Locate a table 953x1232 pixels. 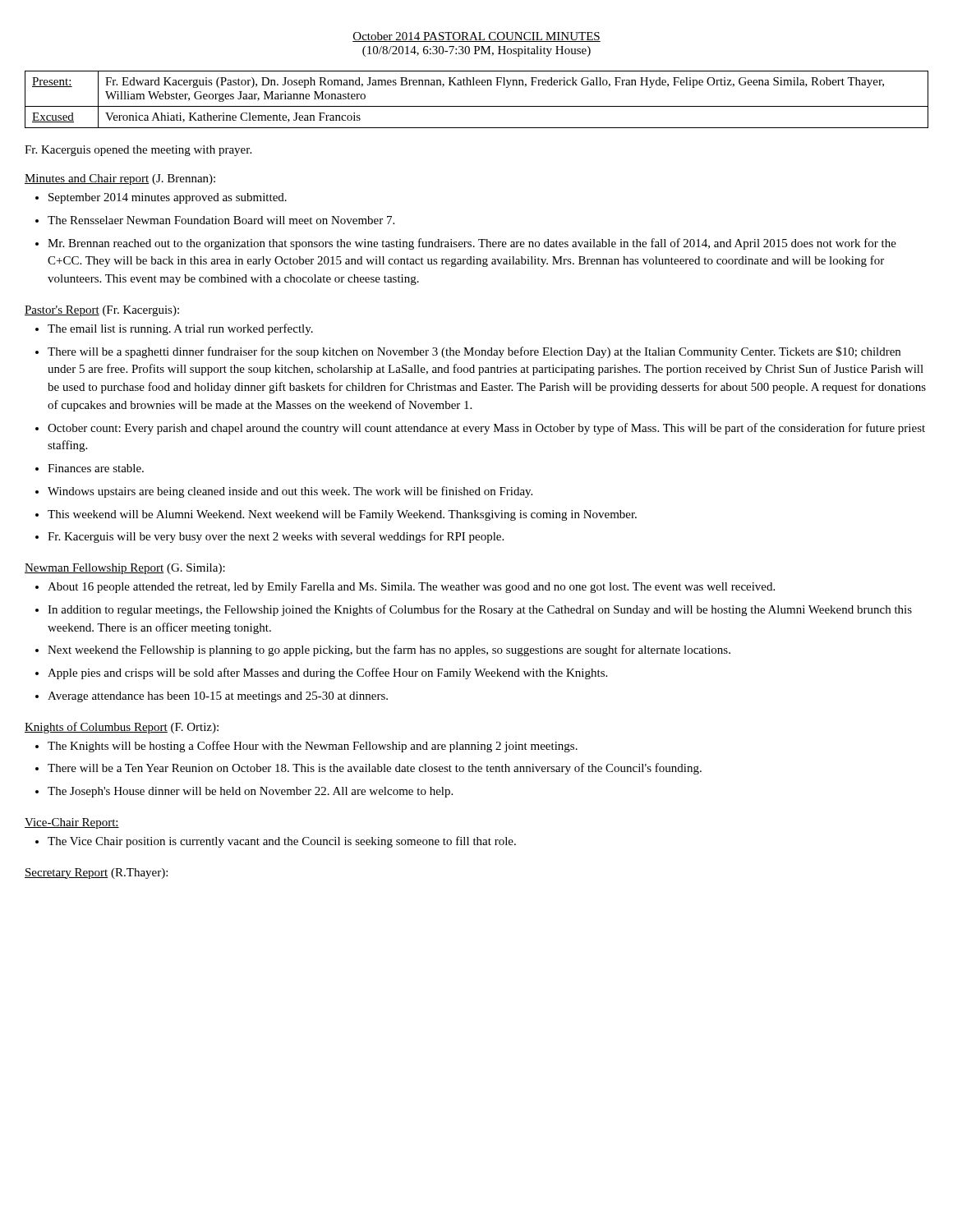476,99
